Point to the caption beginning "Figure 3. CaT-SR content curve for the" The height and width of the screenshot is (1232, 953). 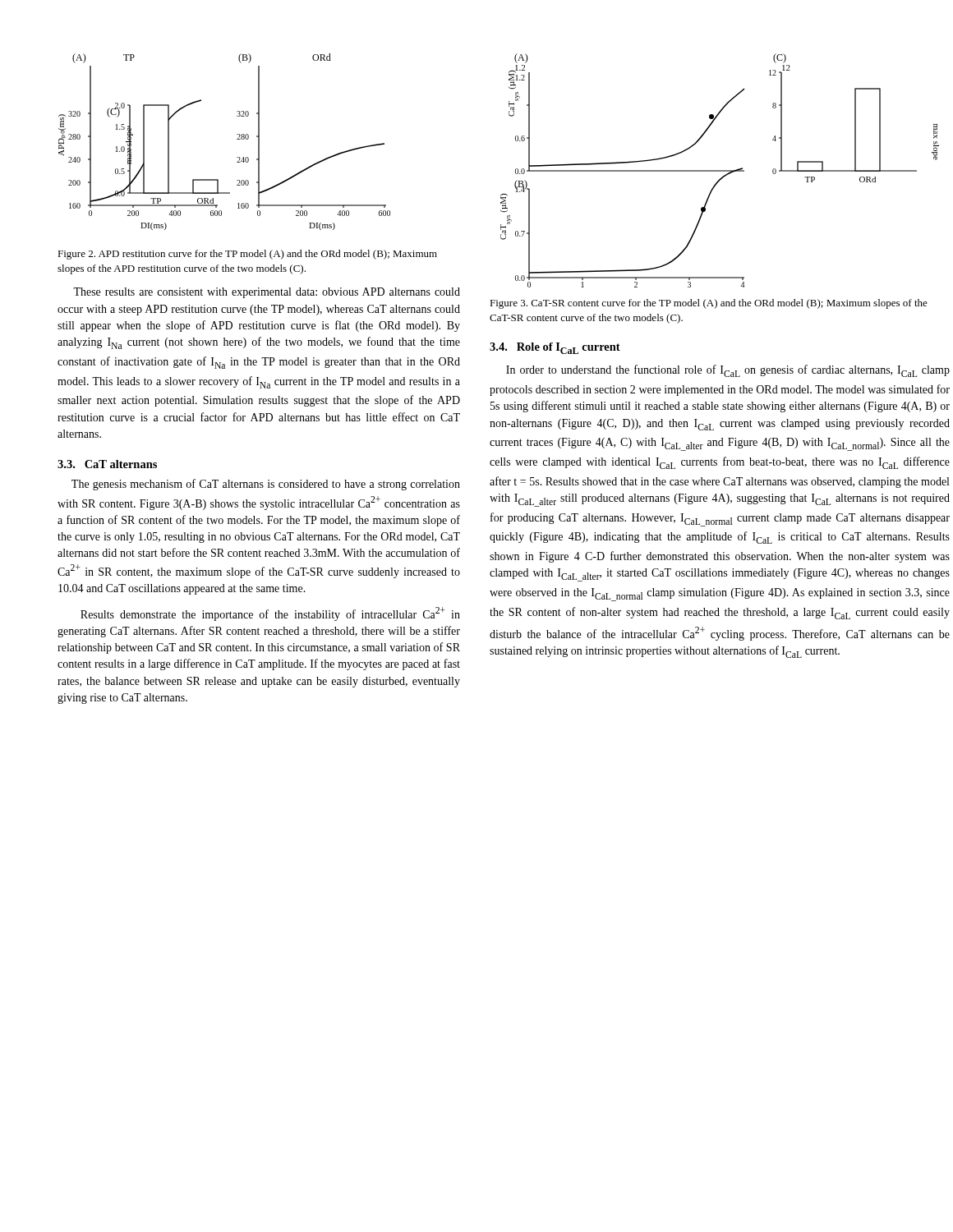[x=709, y=310]
